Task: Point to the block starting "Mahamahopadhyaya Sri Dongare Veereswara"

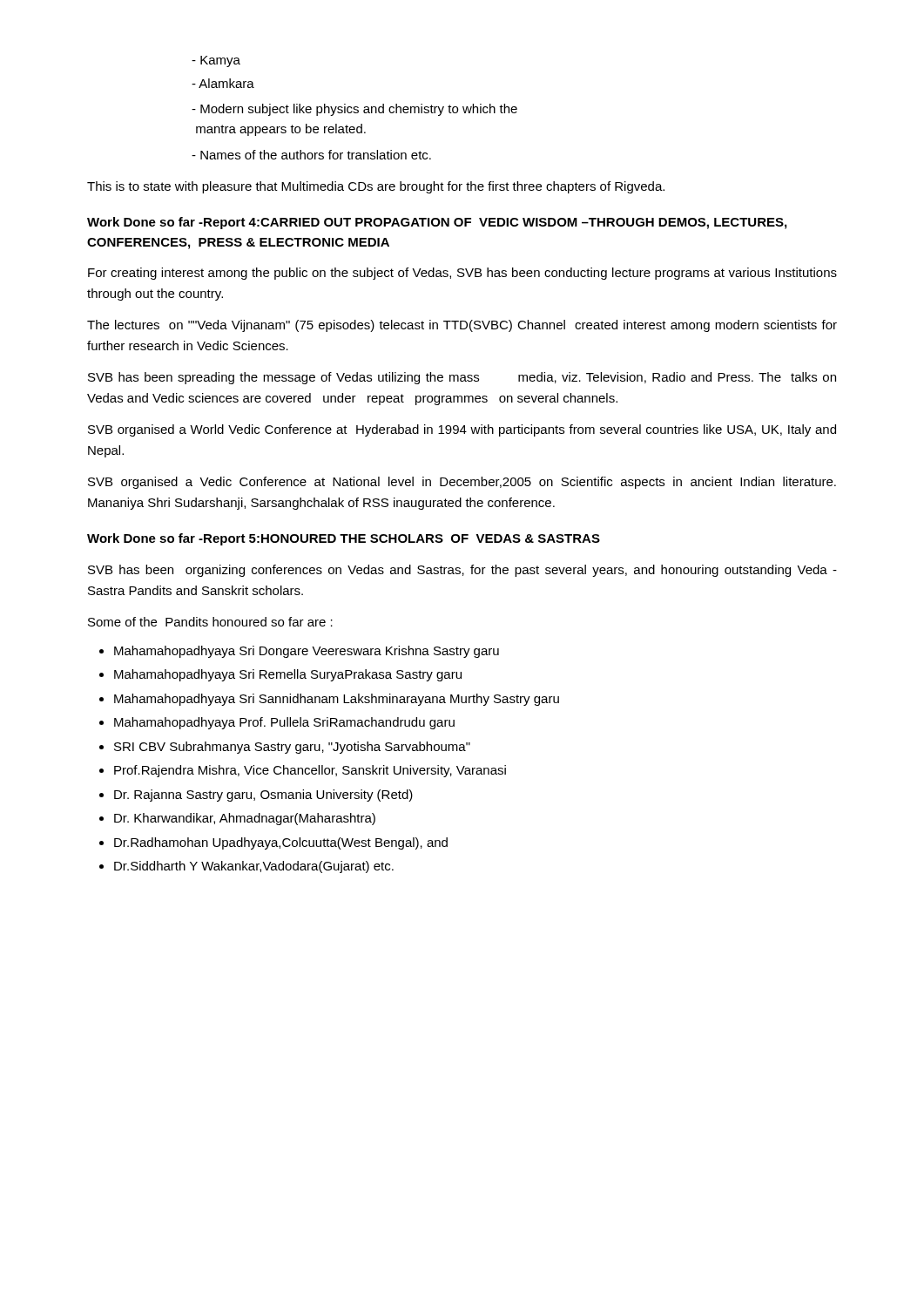Action: 306,650
